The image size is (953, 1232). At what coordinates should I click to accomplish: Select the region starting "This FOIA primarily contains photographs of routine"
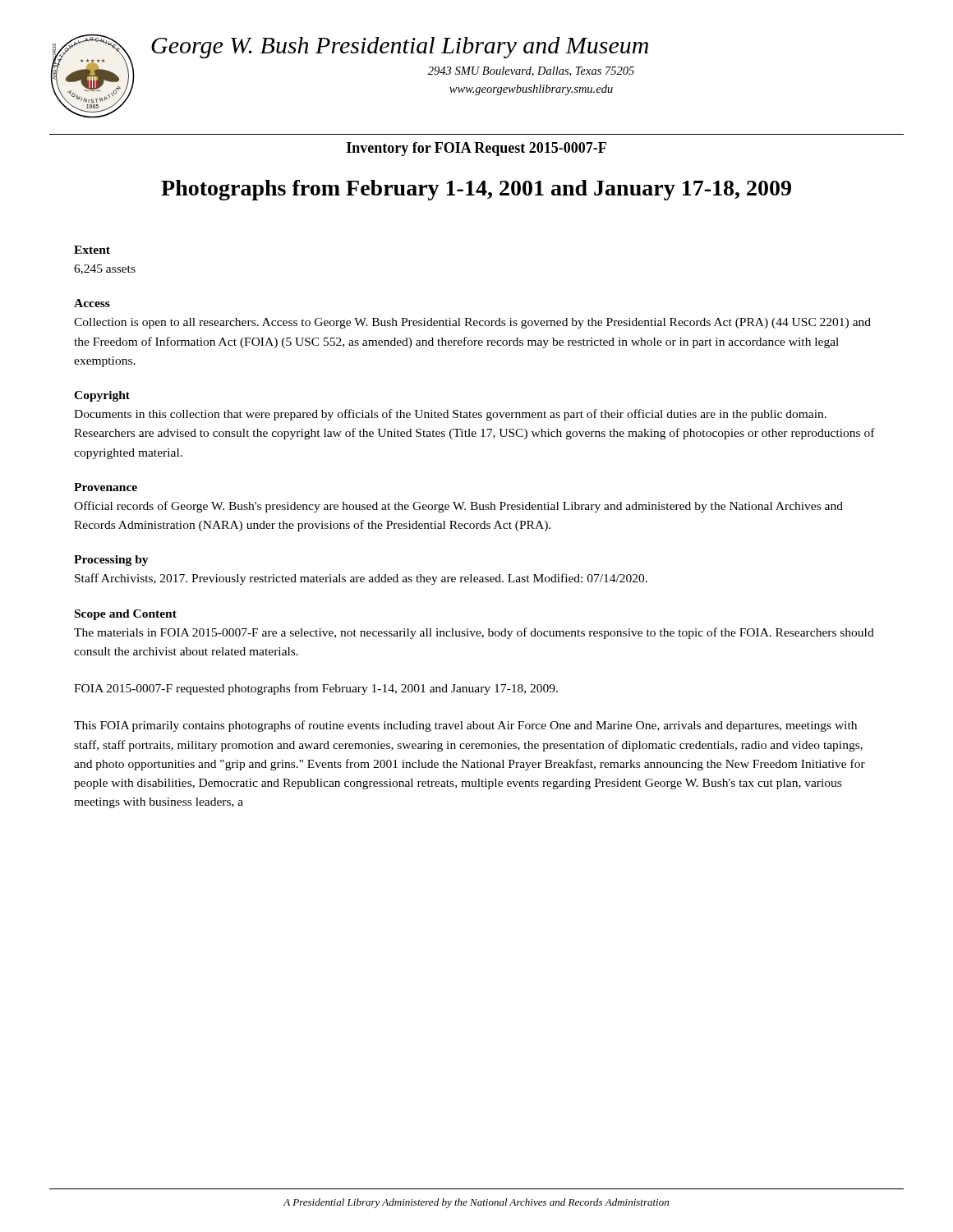tap(469, 763)
